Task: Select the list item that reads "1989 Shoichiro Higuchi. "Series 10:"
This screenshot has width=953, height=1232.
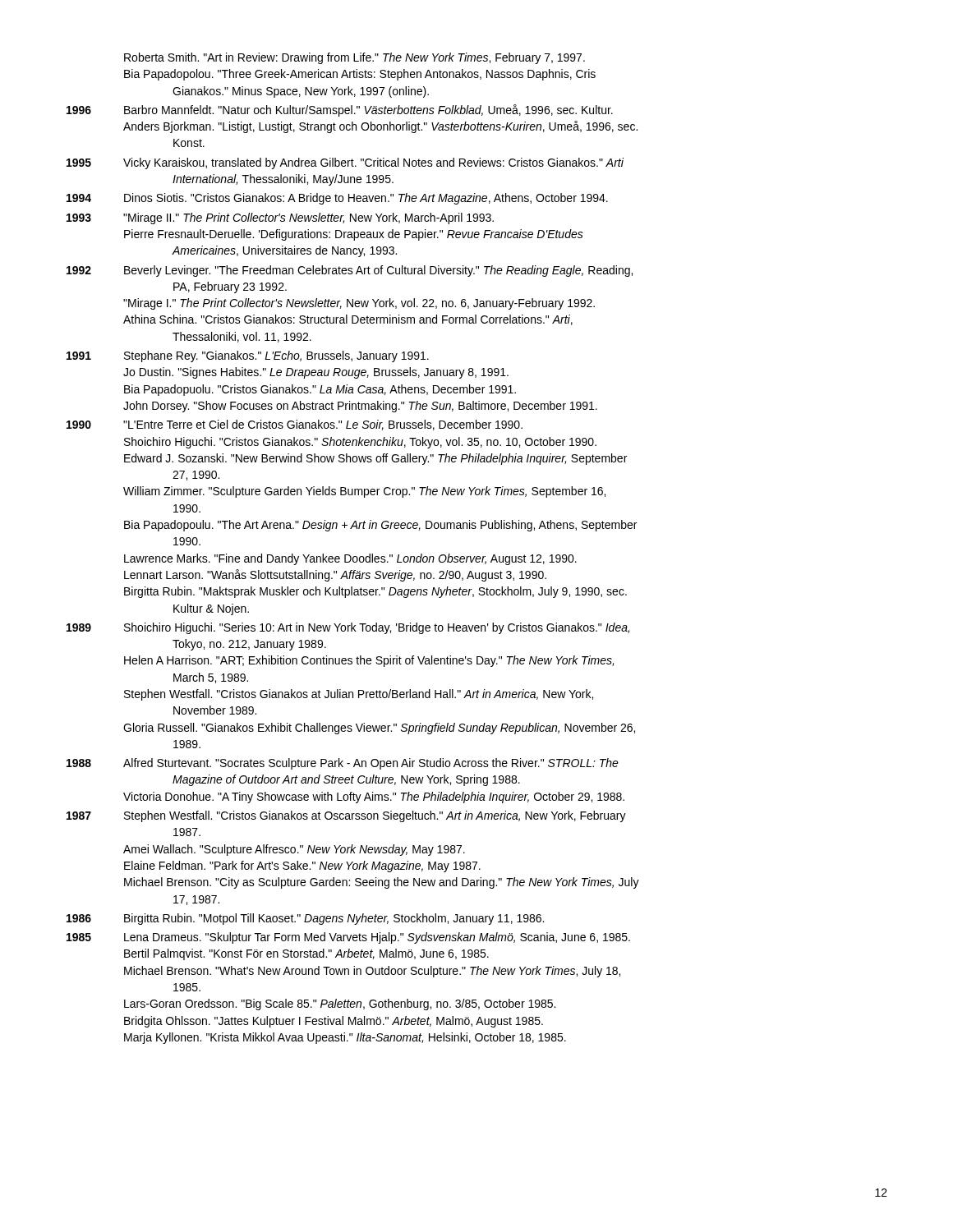Action: tap(476, 686)
